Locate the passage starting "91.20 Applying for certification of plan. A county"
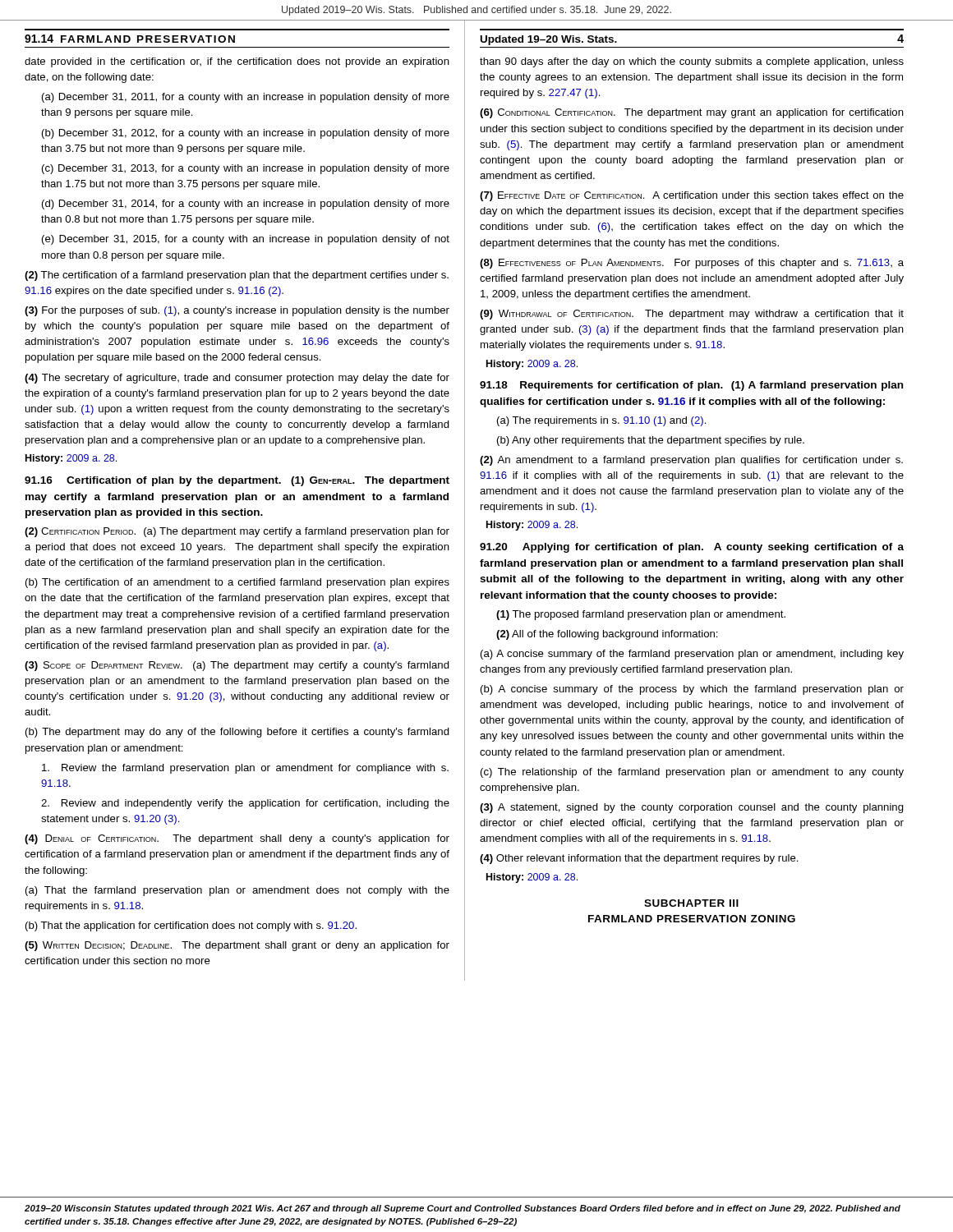The image size is (953, 1232). (x=692, y=571)
